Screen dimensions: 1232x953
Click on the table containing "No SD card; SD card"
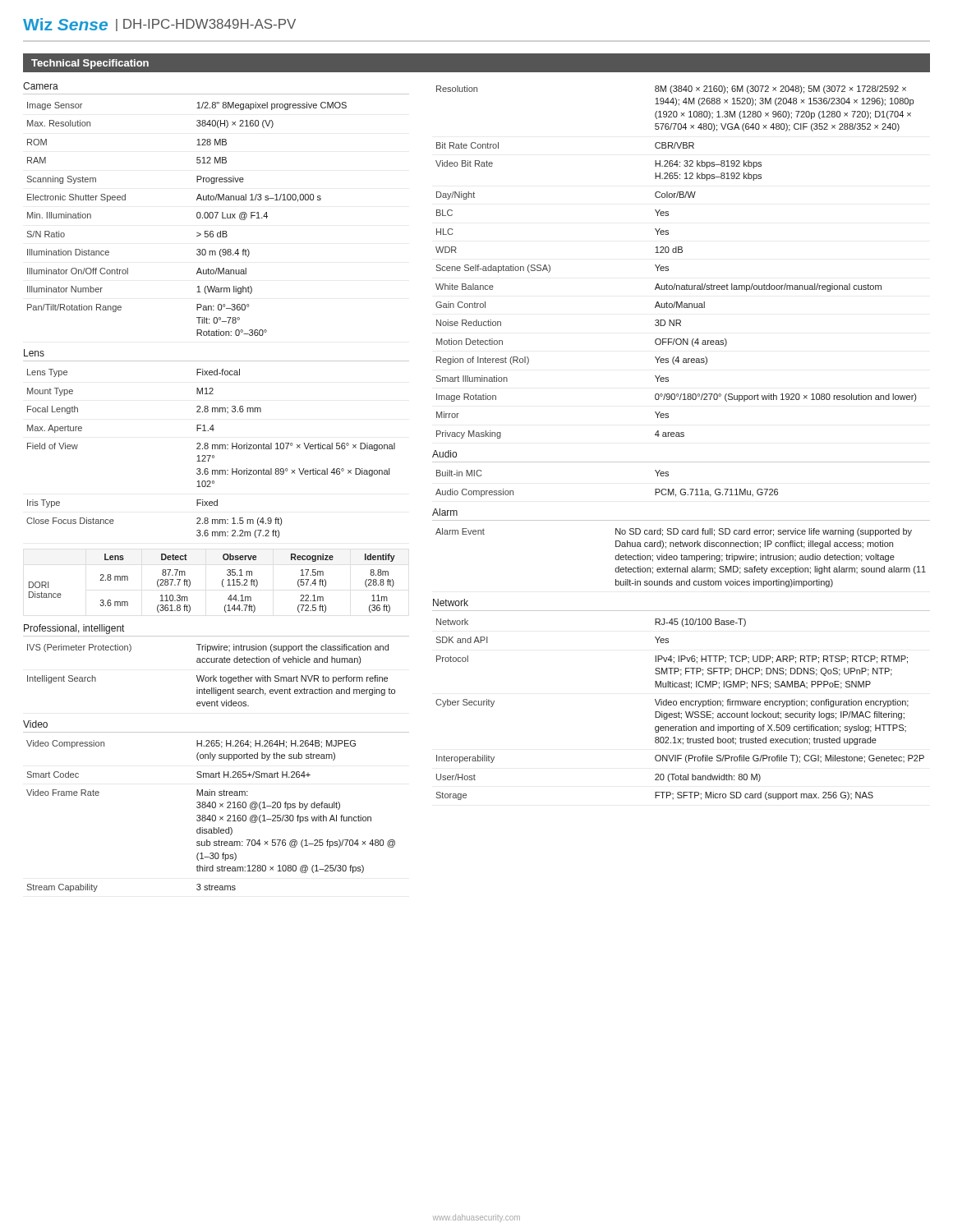click(x=681, y=558)
